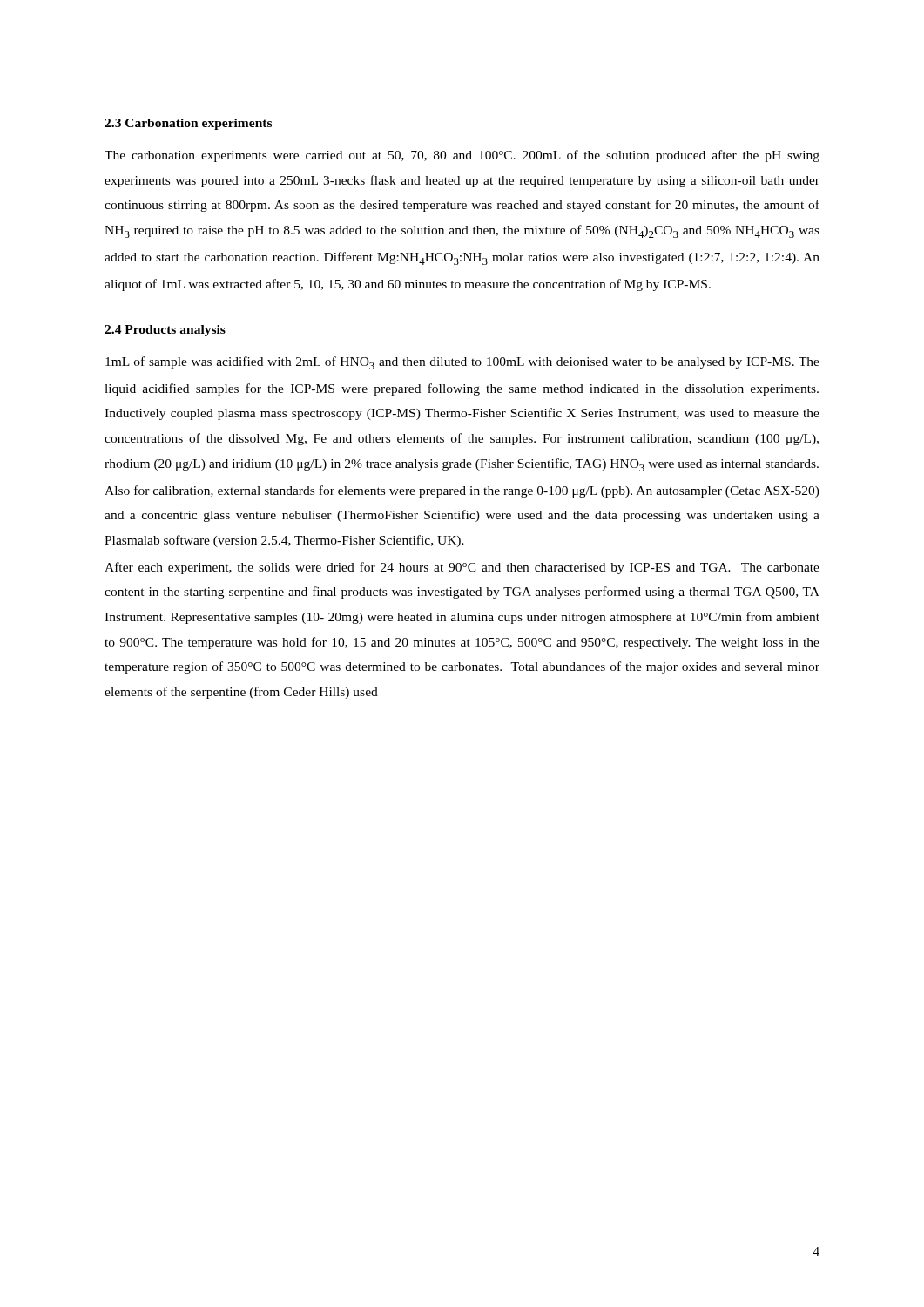The height and width of the screenshot is (1307, 924).
Task: Select the section header that says "2.4 Products analysis"
Action: click(x=165, y=329)
